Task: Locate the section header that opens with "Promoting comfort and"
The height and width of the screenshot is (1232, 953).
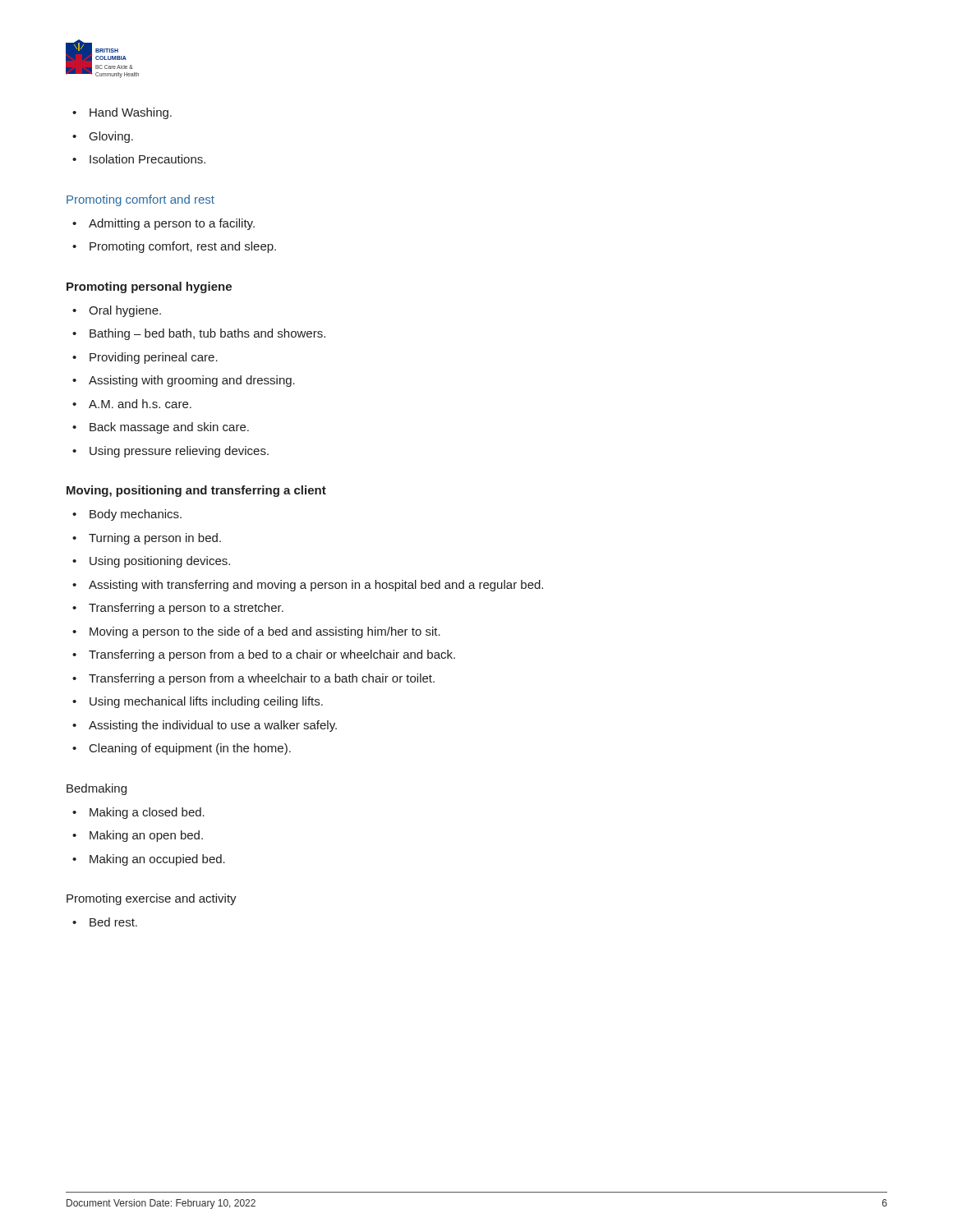Action: pyautogui.click(x=140, y=199)
